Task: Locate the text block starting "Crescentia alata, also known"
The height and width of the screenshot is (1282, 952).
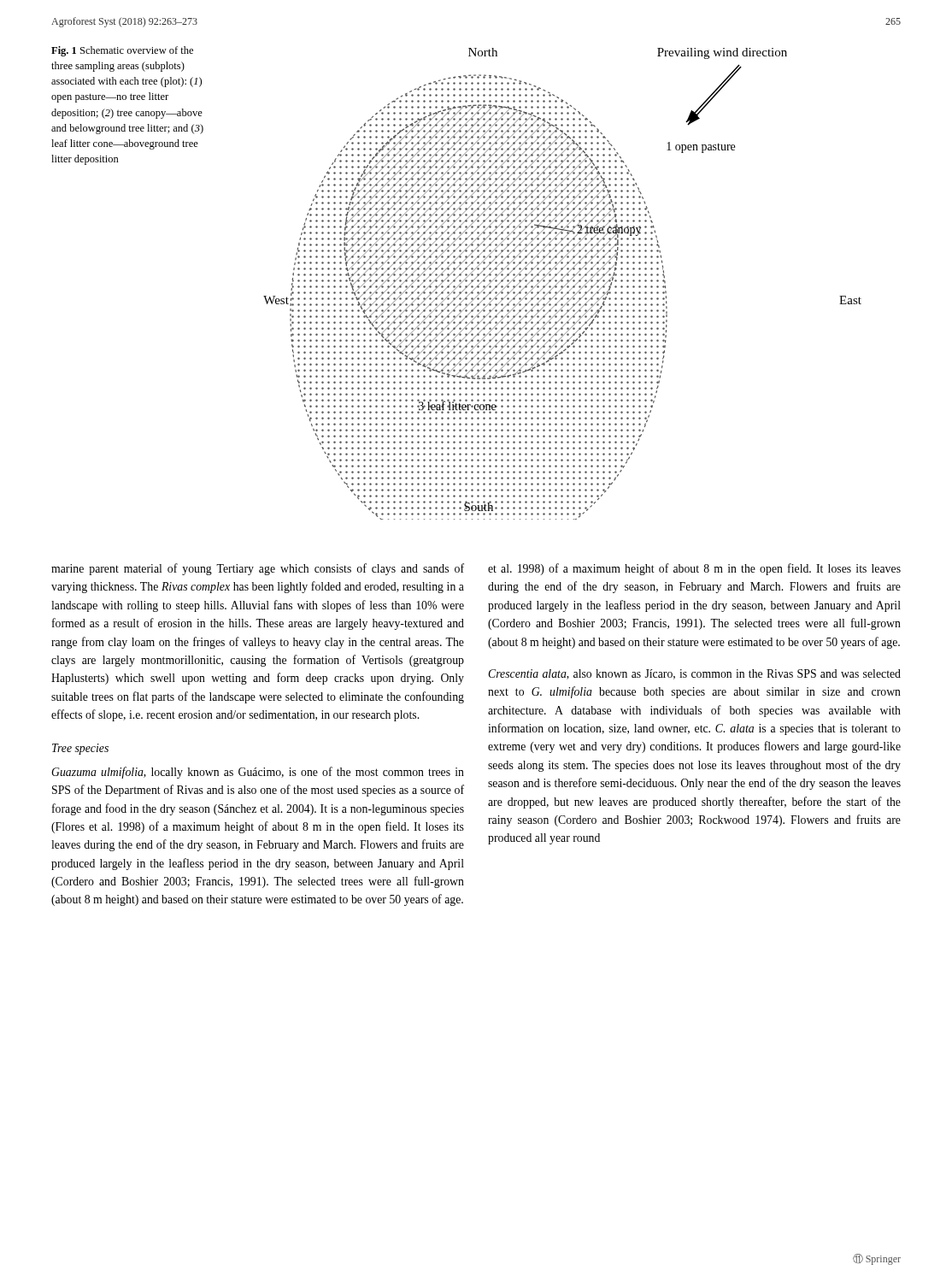Action: pos(694,756)
